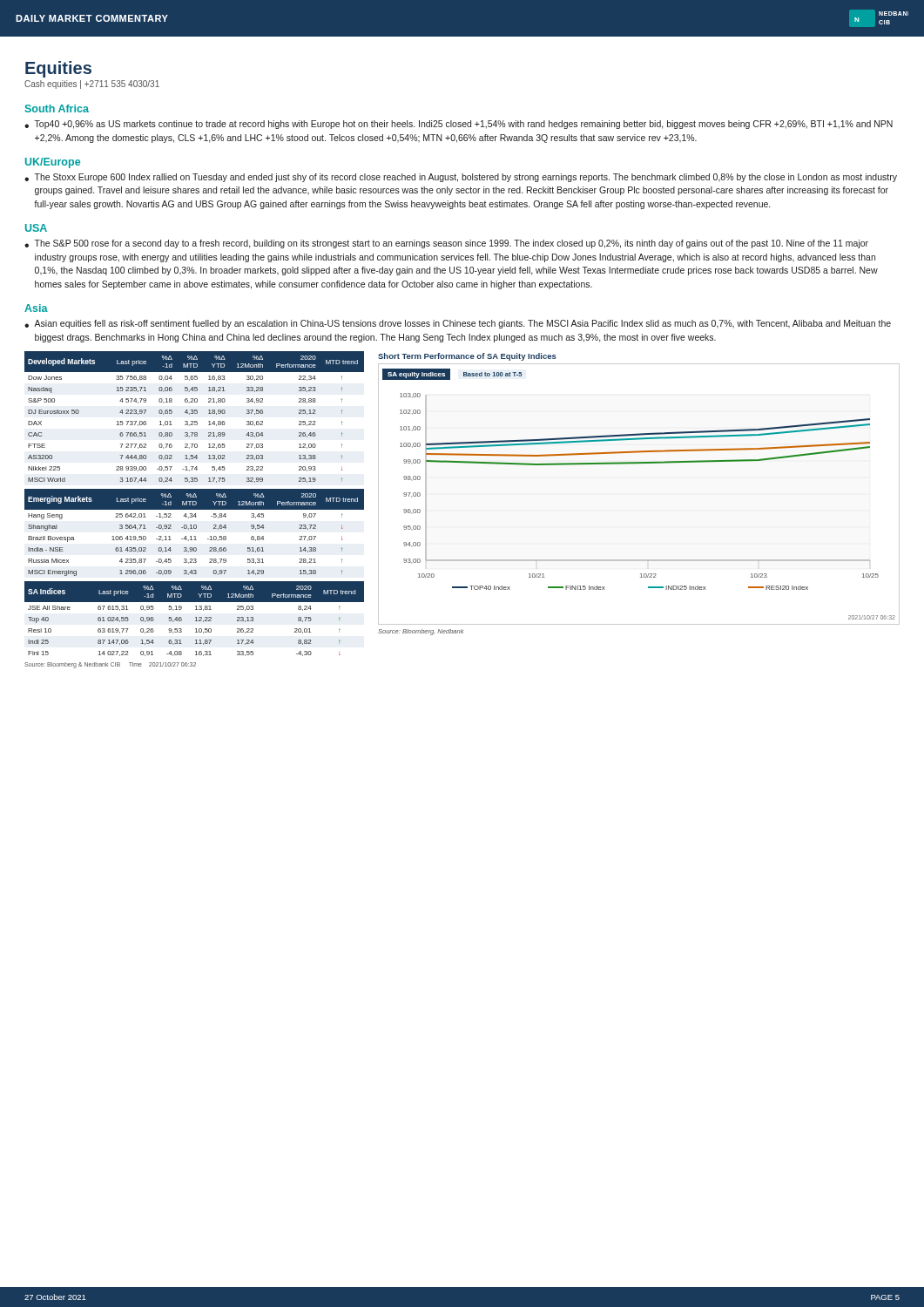The image size is (924, 1307).
Task: Select the table that reads "7 444,80"
Action: tap(194, 418)
